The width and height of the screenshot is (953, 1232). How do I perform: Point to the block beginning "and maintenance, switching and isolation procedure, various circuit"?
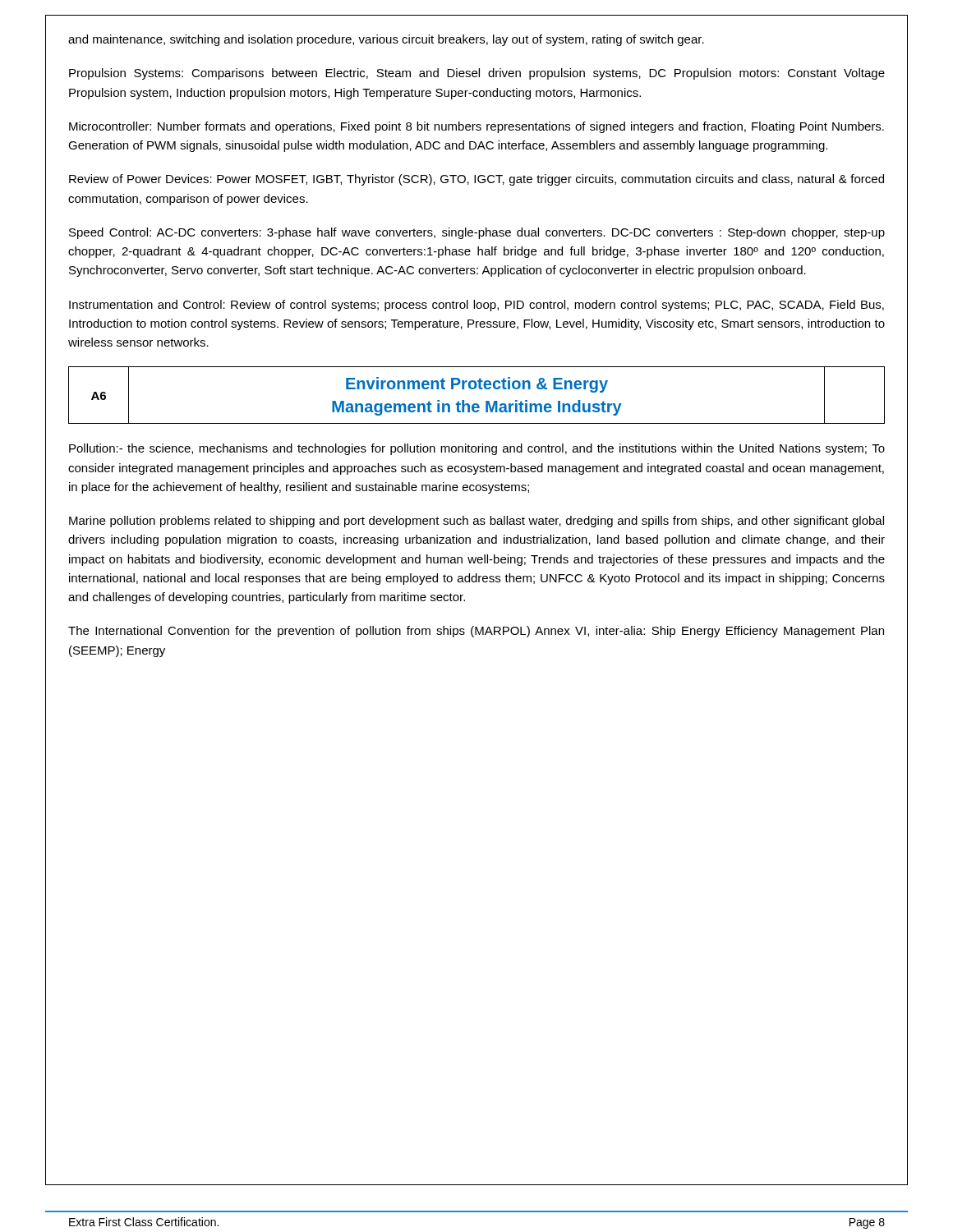[386, 39]
